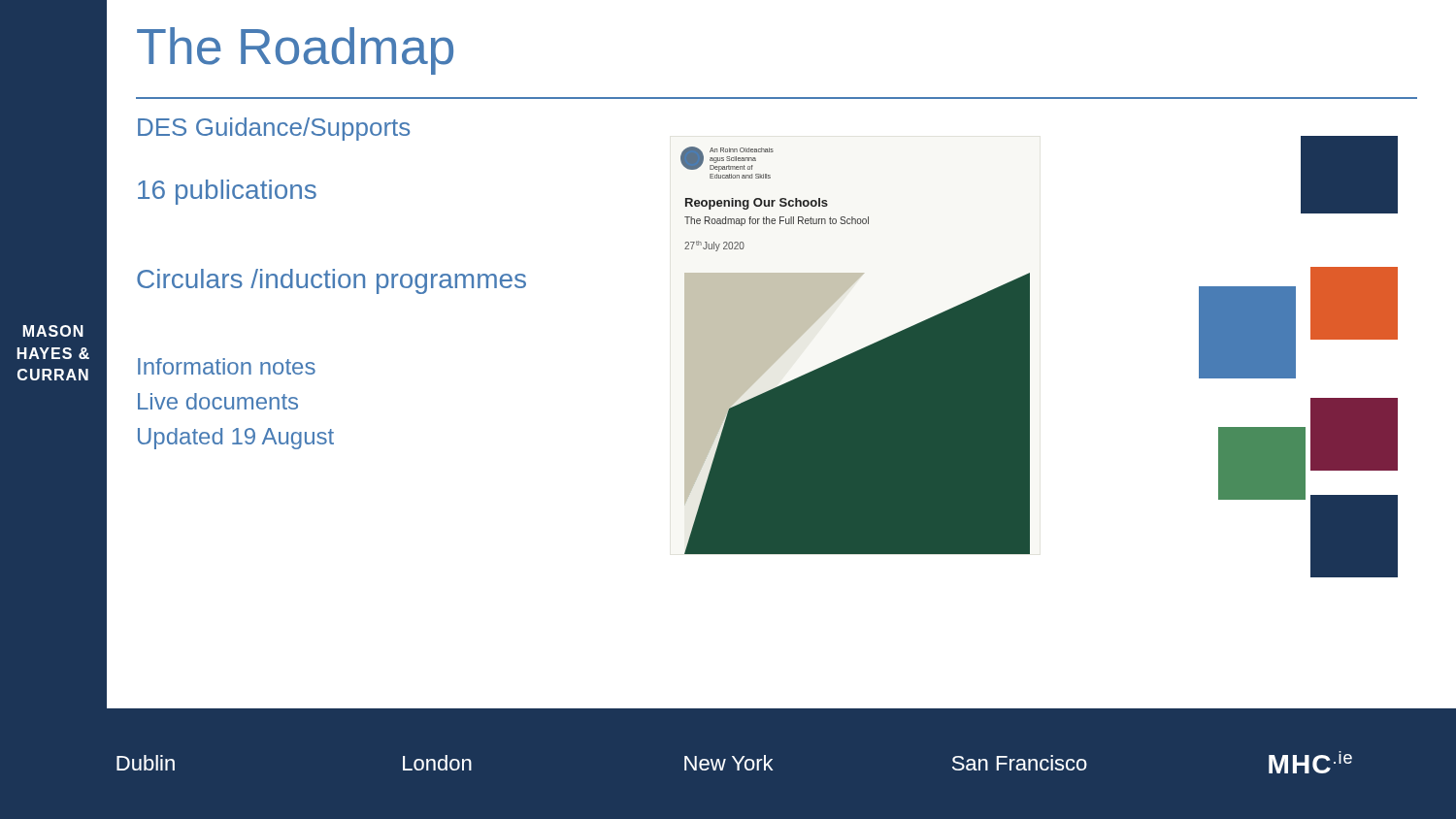Locate the text "Information notes"
Viewport: 1456px width, 819px height.
pyautogui.click(x=226, y=366)
